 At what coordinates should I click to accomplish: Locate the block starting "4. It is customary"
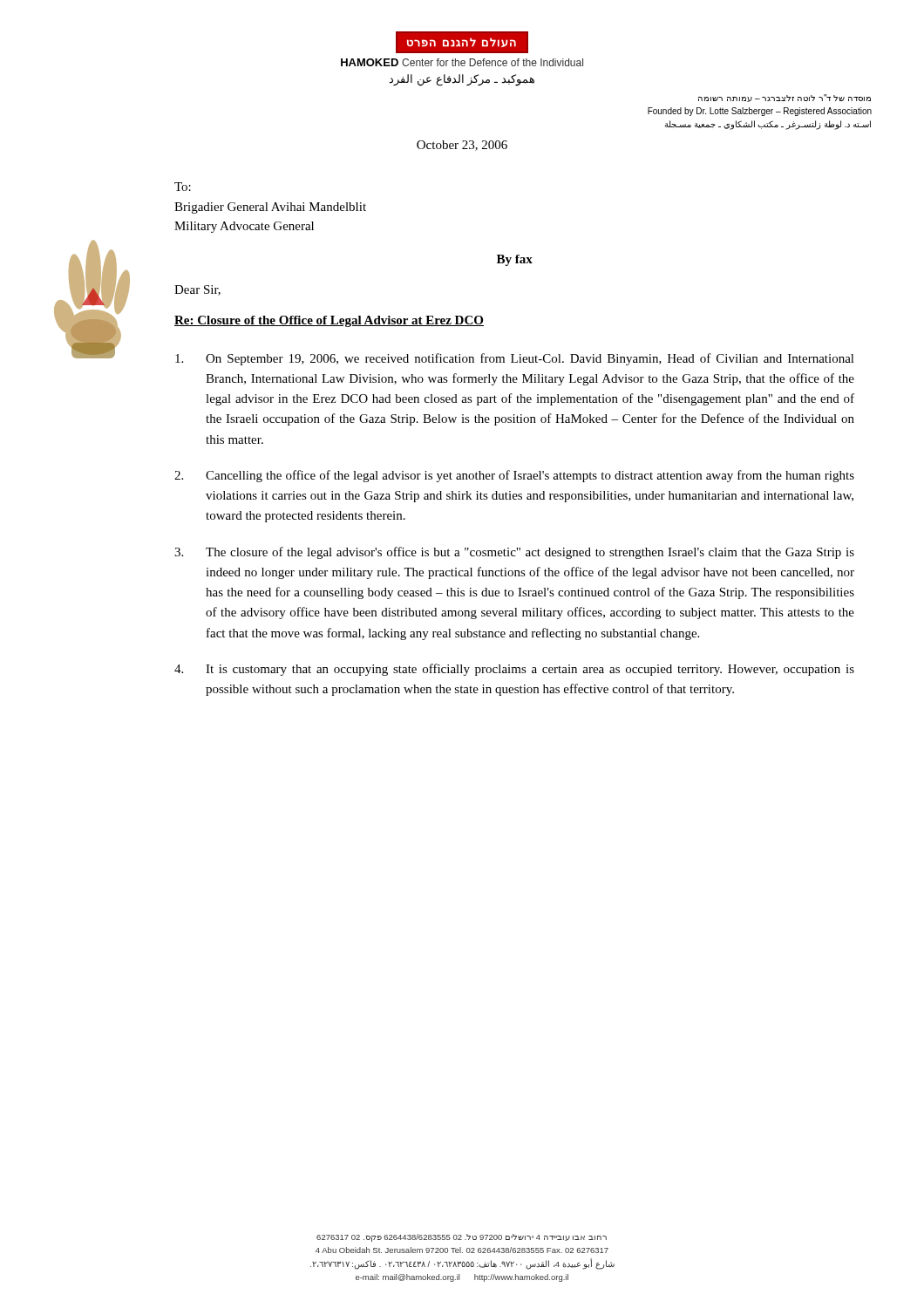tap(514, 679)
